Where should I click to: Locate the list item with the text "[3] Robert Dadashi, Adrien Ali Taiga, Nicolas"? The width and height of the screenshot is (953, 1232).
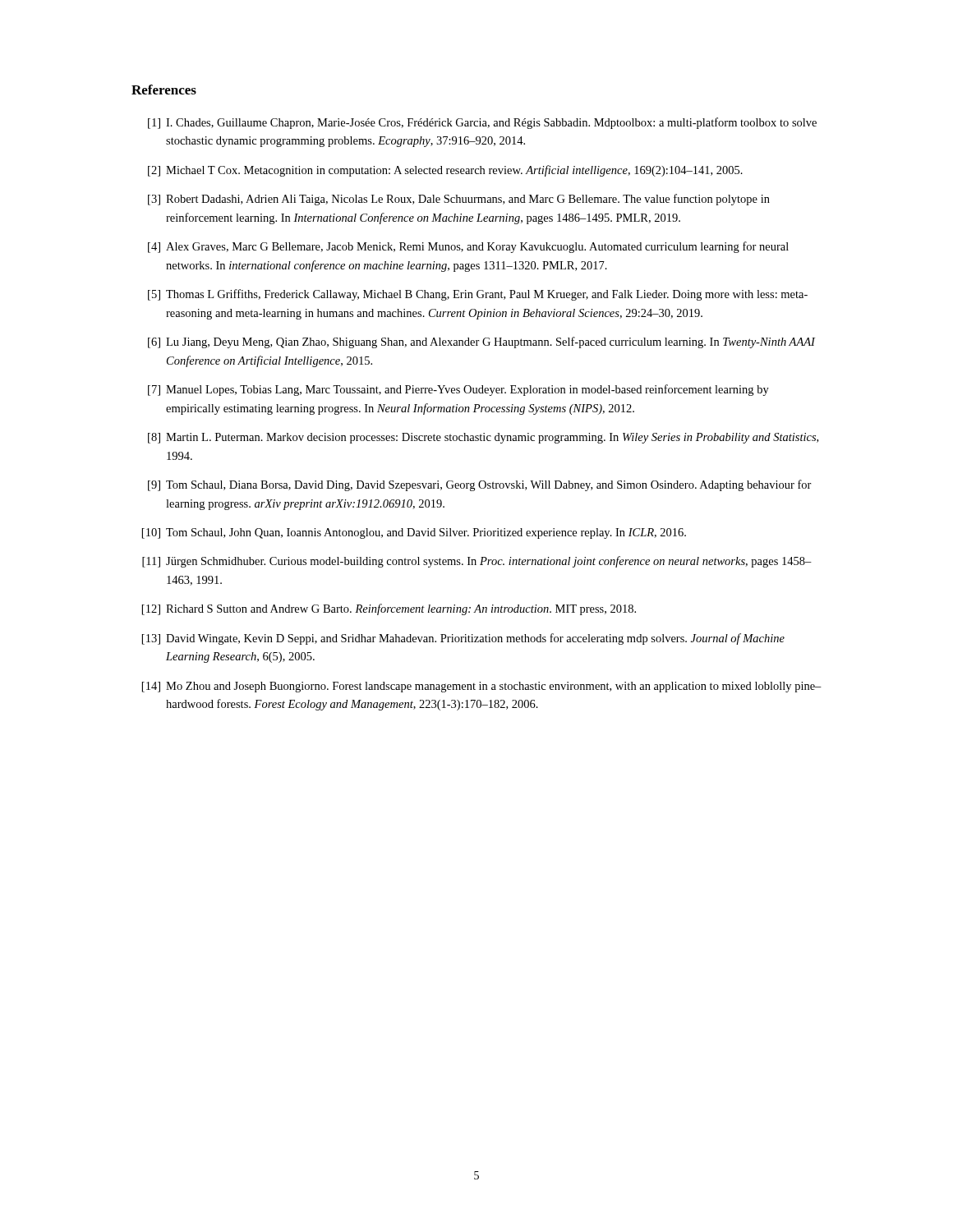pos(476,209)
